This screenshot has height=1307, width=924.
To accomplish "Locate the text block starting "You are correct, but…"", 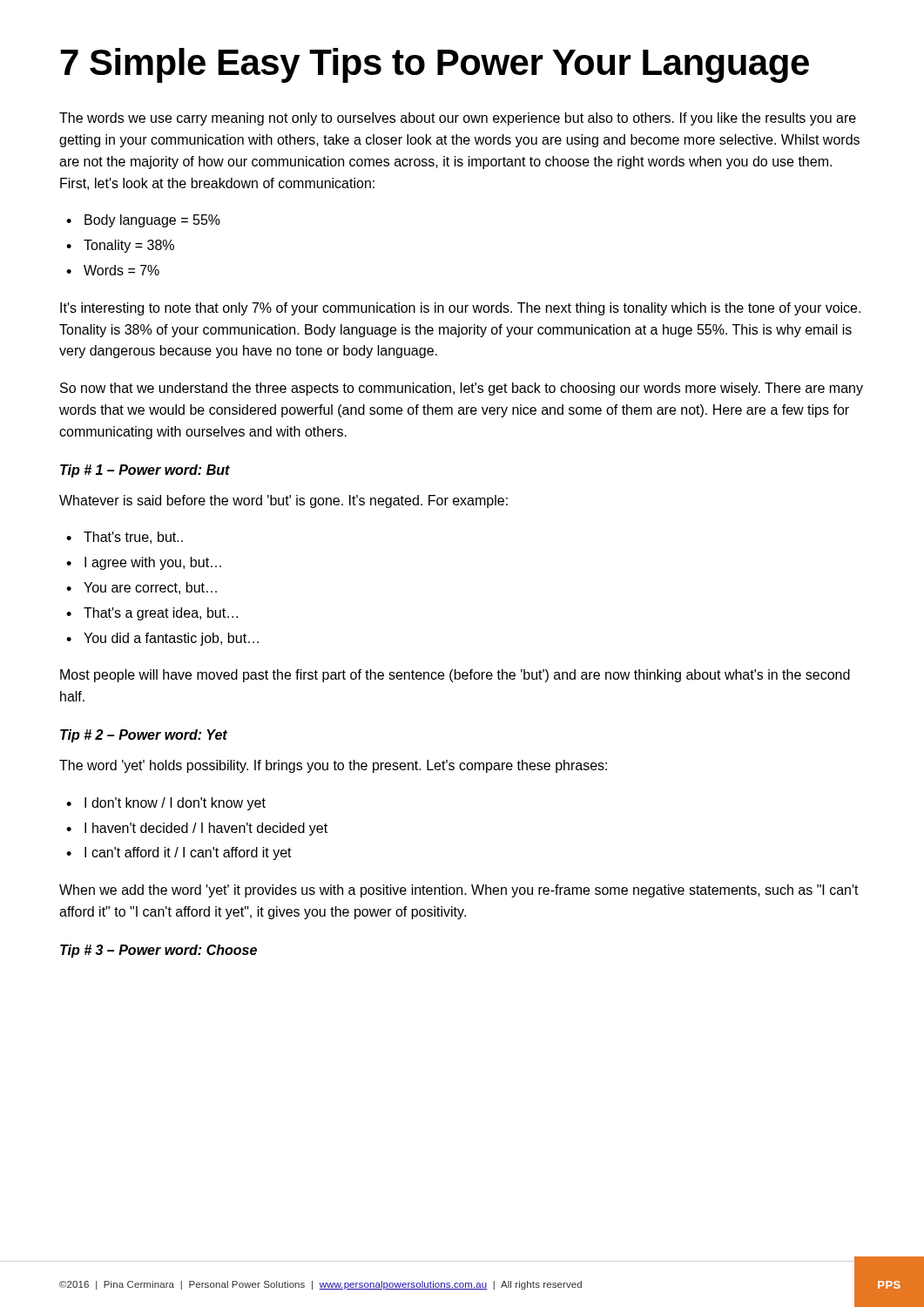I will 151,588.
